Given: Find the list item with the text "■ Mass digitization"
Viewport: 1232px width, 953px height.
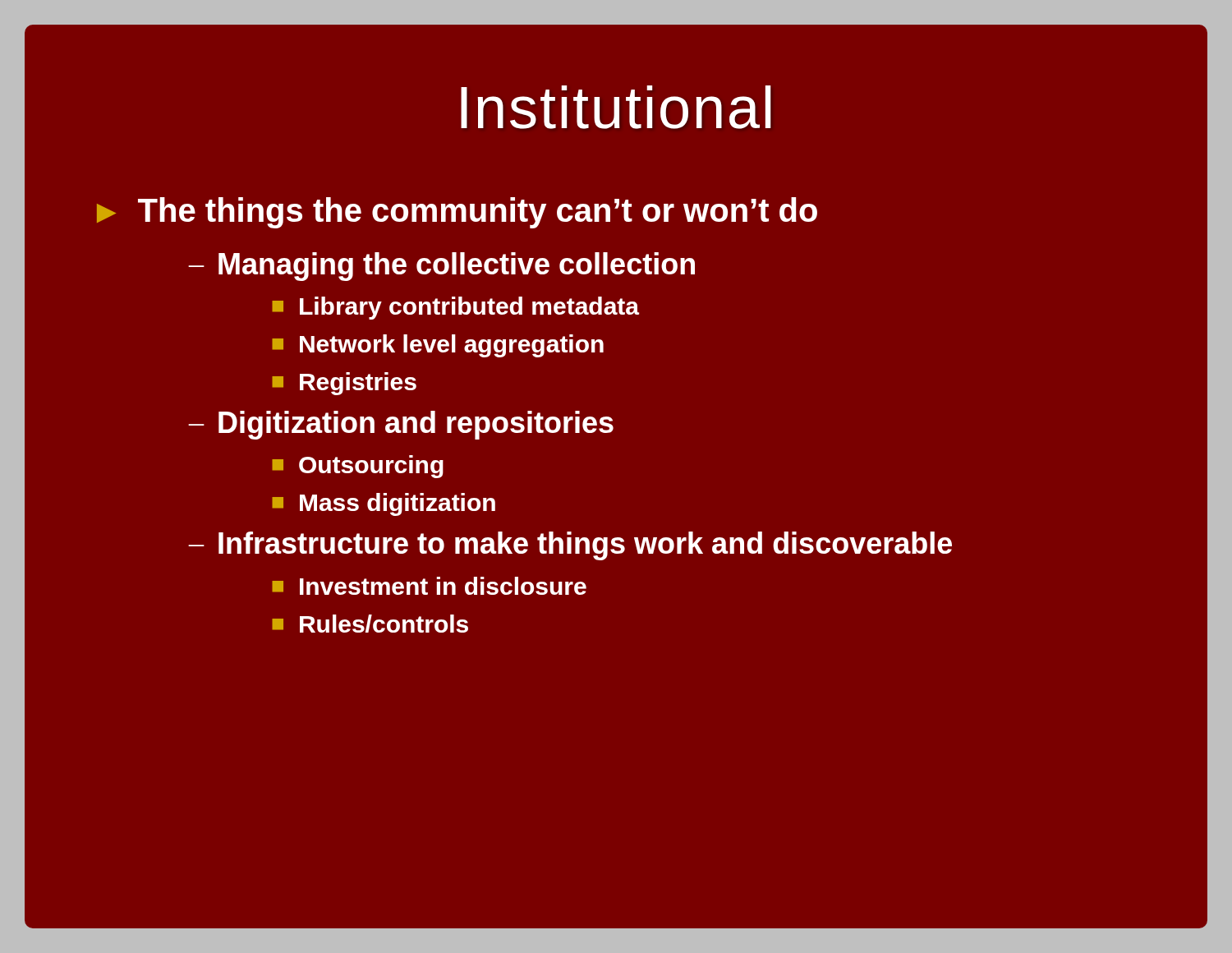Looking at the screenshot, I should (384, 503).
